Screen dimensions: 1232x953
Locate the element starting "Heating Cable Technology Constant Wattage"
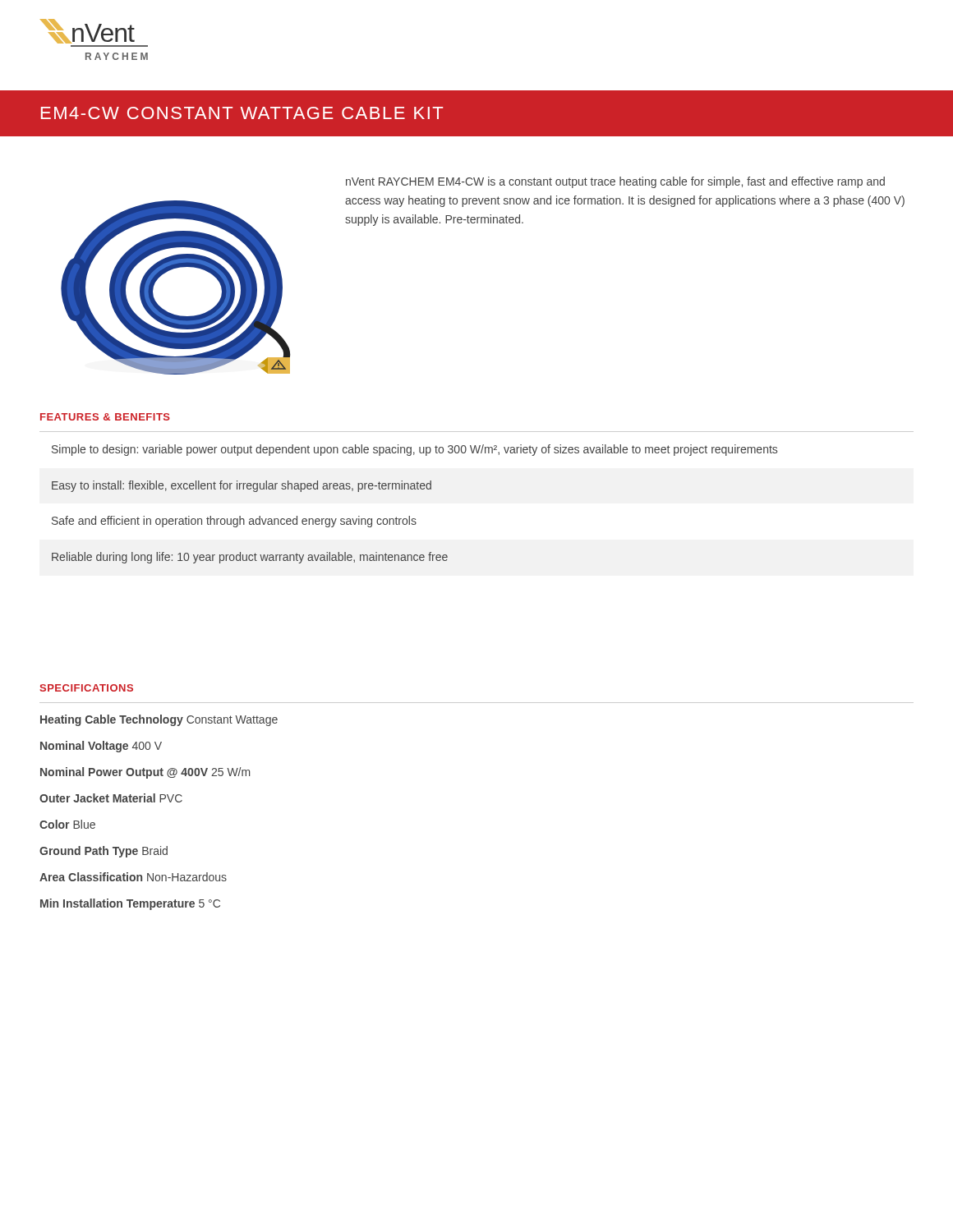point(159,719)
